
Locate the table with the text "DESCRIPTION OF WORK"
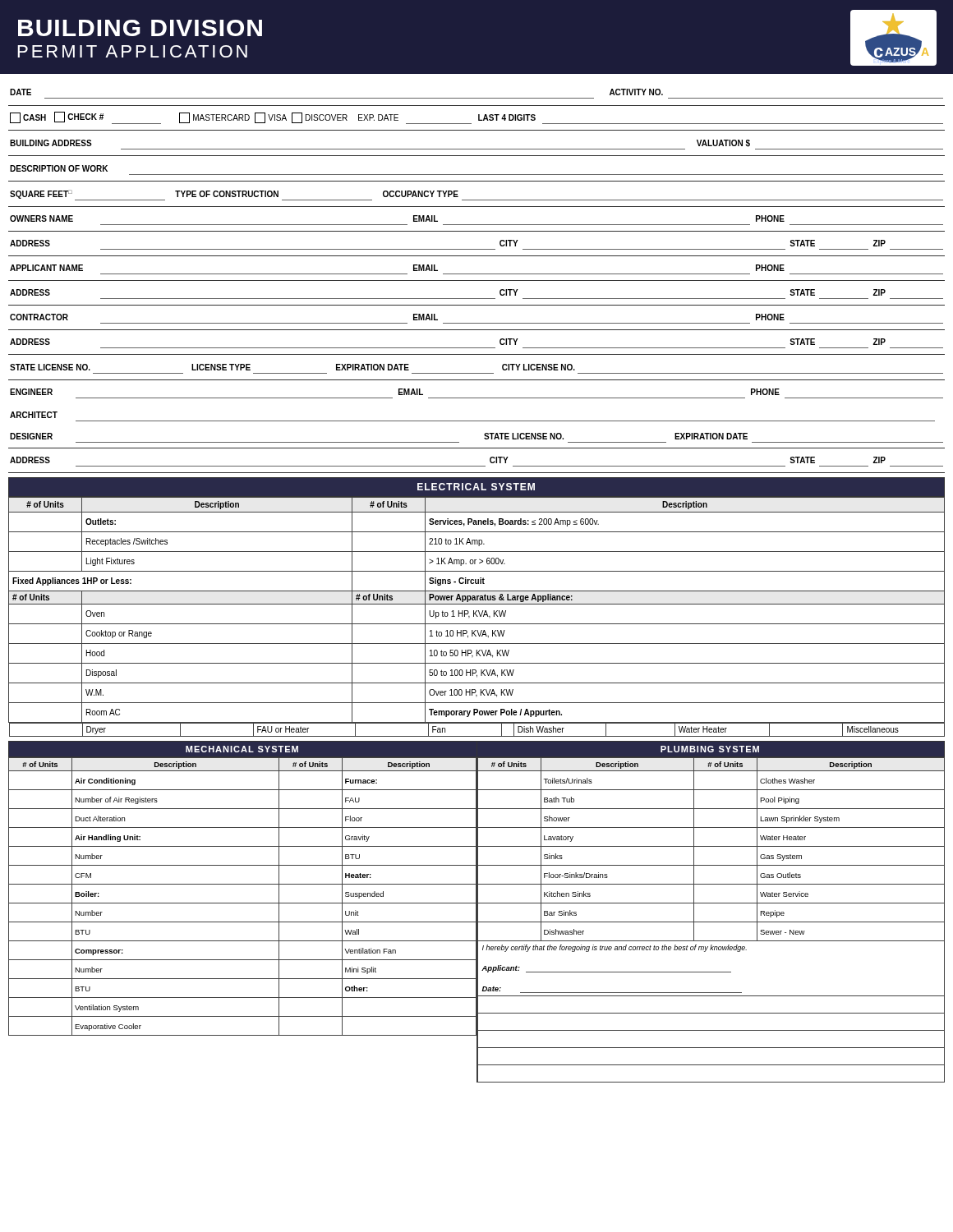point(476,169)
